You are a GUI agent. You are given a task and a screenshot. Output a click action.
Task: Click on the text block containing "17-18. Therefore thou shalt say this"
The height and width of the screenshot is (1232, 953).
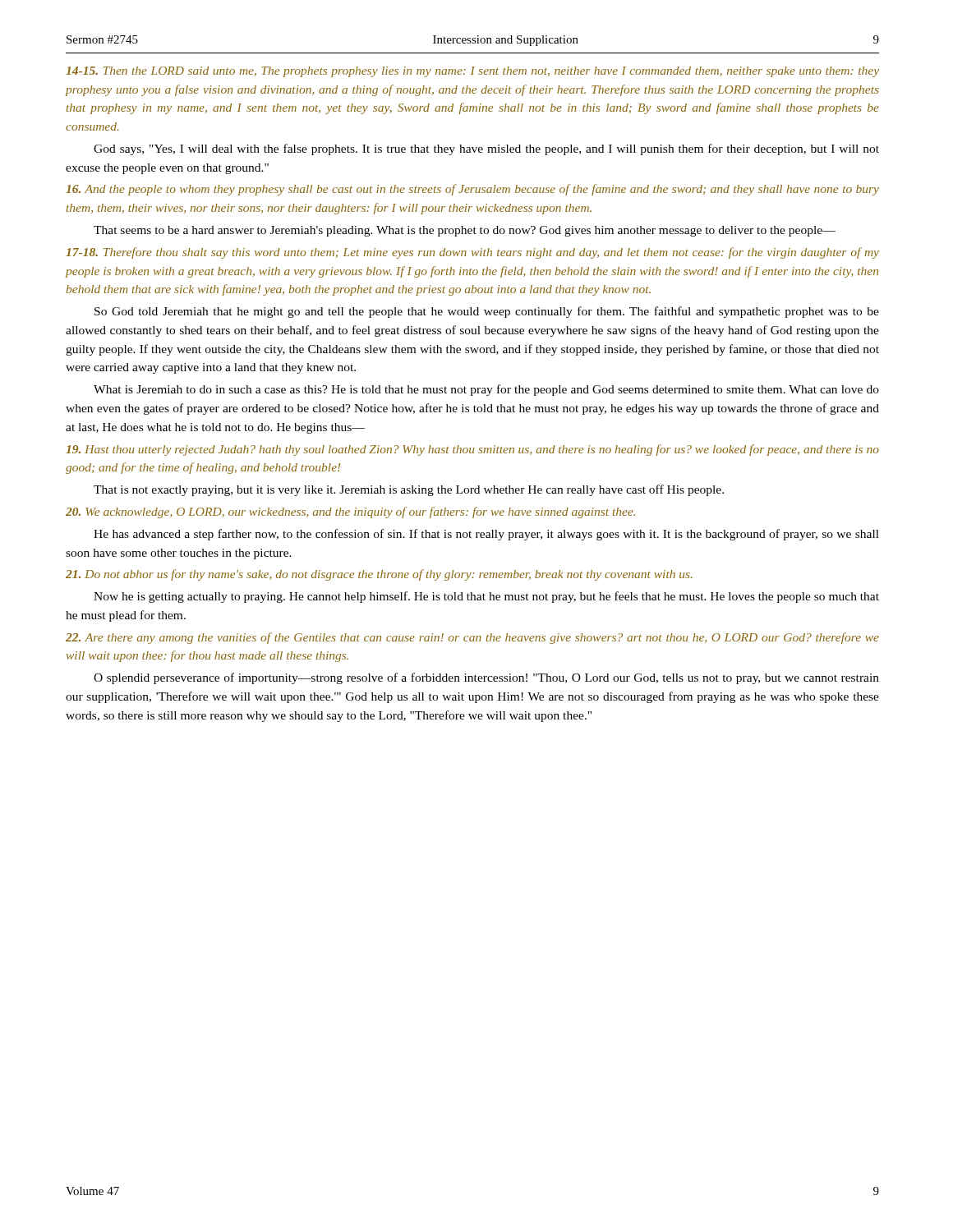472,270
